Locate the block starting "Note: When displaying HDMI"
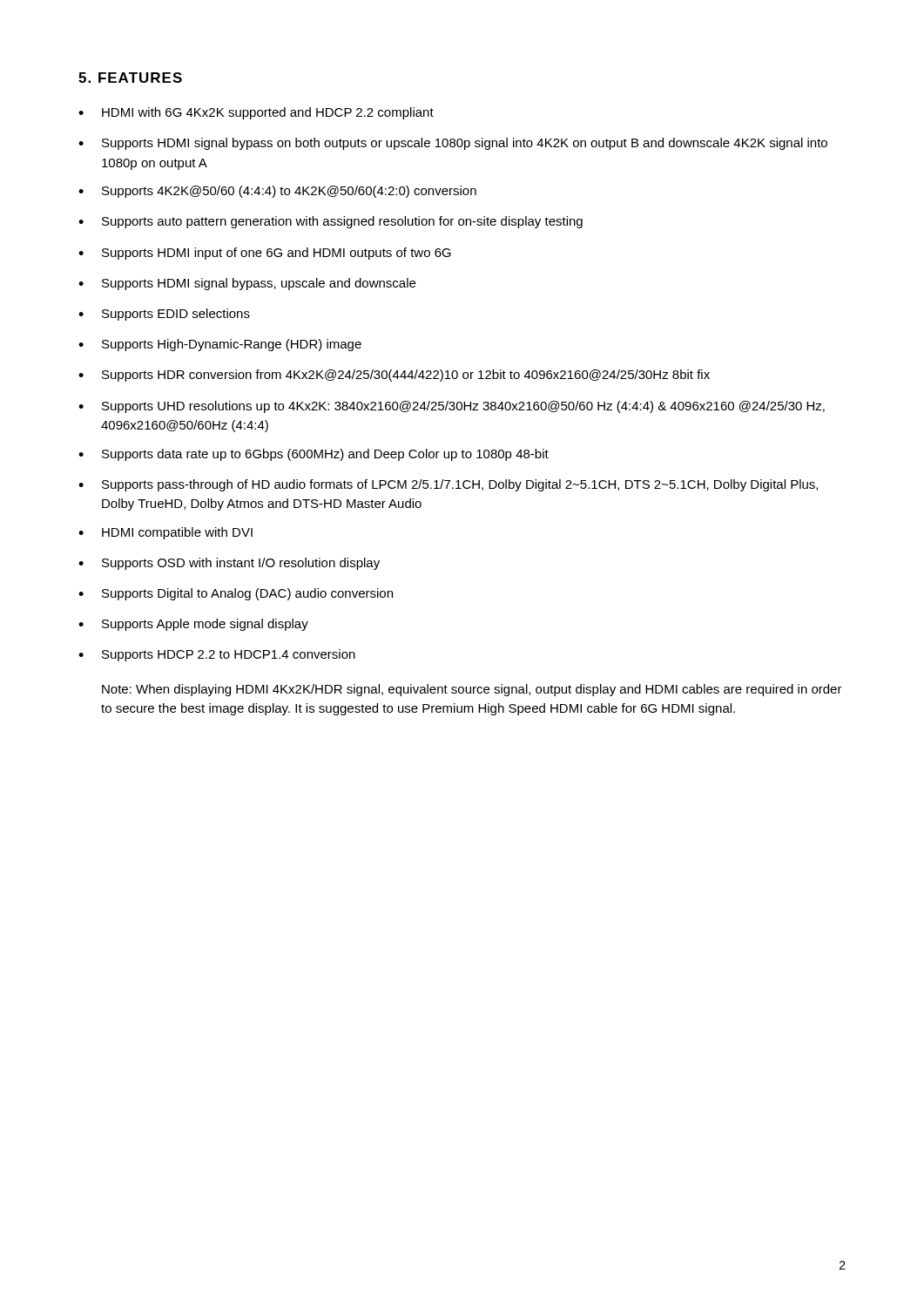Viewport: 924px width, 1307px height. pos(471,698)
